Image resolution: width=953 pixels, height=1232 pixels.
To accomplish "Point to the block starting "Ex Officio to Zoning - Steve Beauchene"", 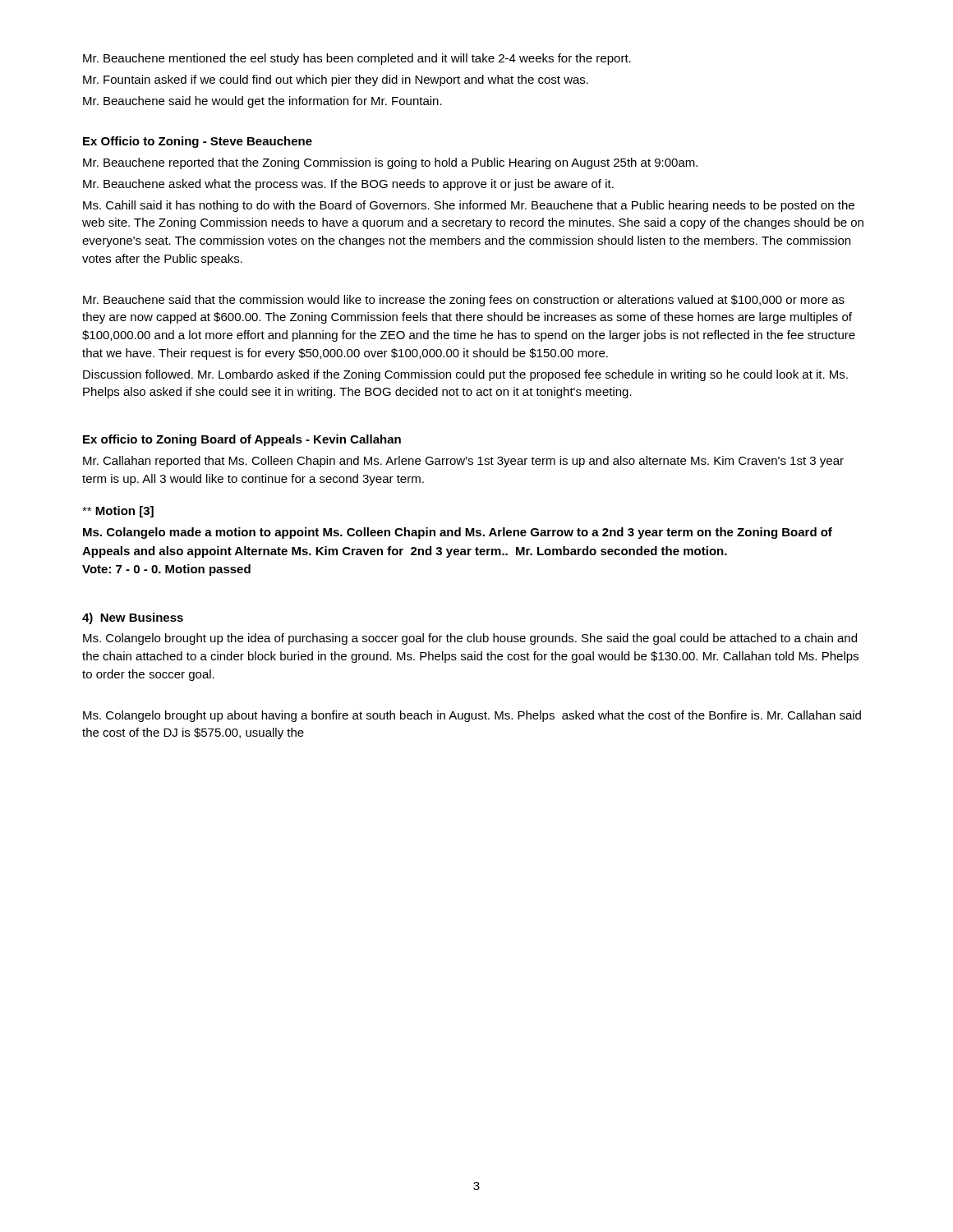I will (198, 142).
